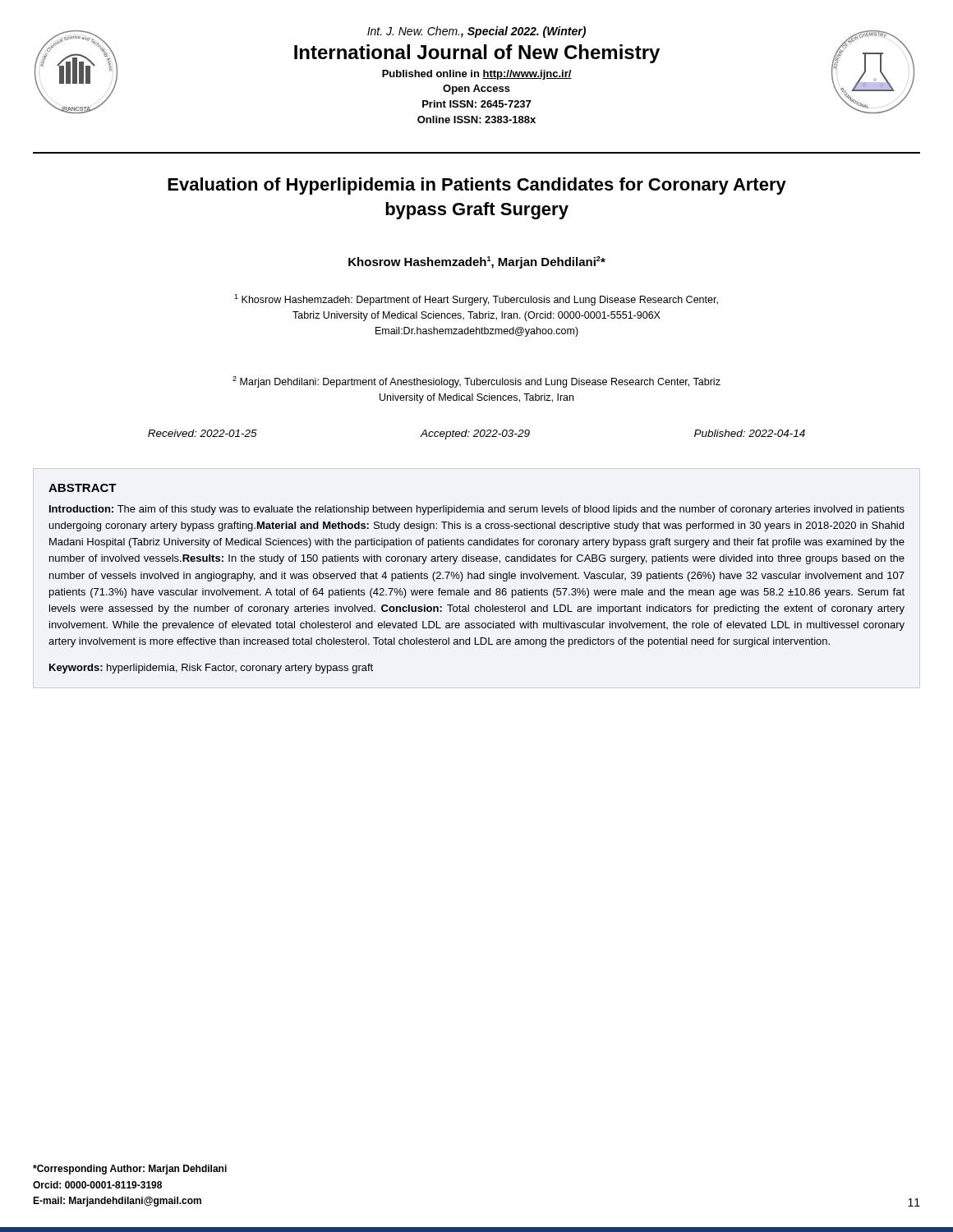Point to the passage starting "Evaluation of Hyperlipidemia in"
953x1232 pixels.
pyautogui.click(x=476, y=197)
